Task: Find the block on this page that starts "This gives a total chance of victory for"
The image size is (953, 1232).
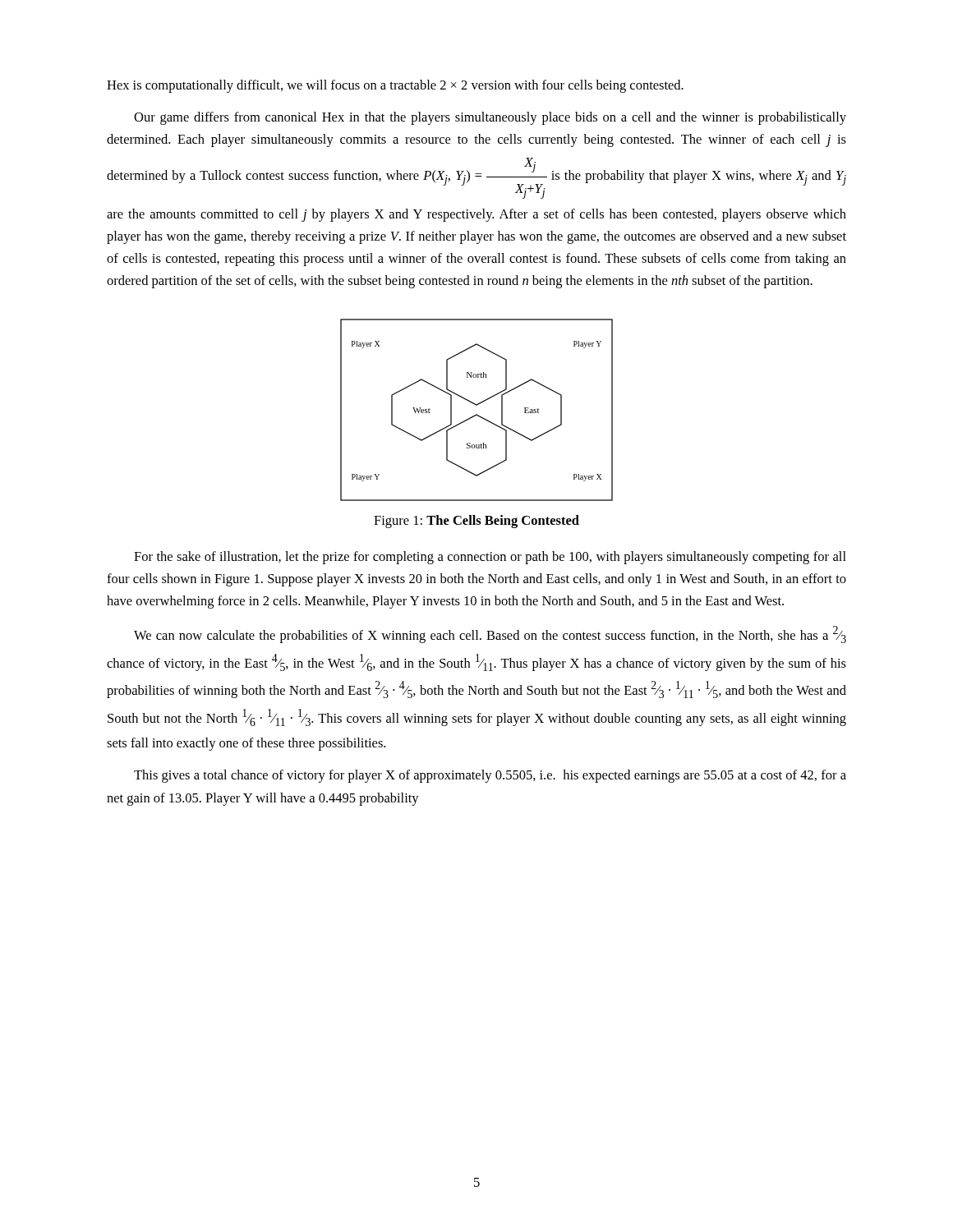Action: point(476,786)
